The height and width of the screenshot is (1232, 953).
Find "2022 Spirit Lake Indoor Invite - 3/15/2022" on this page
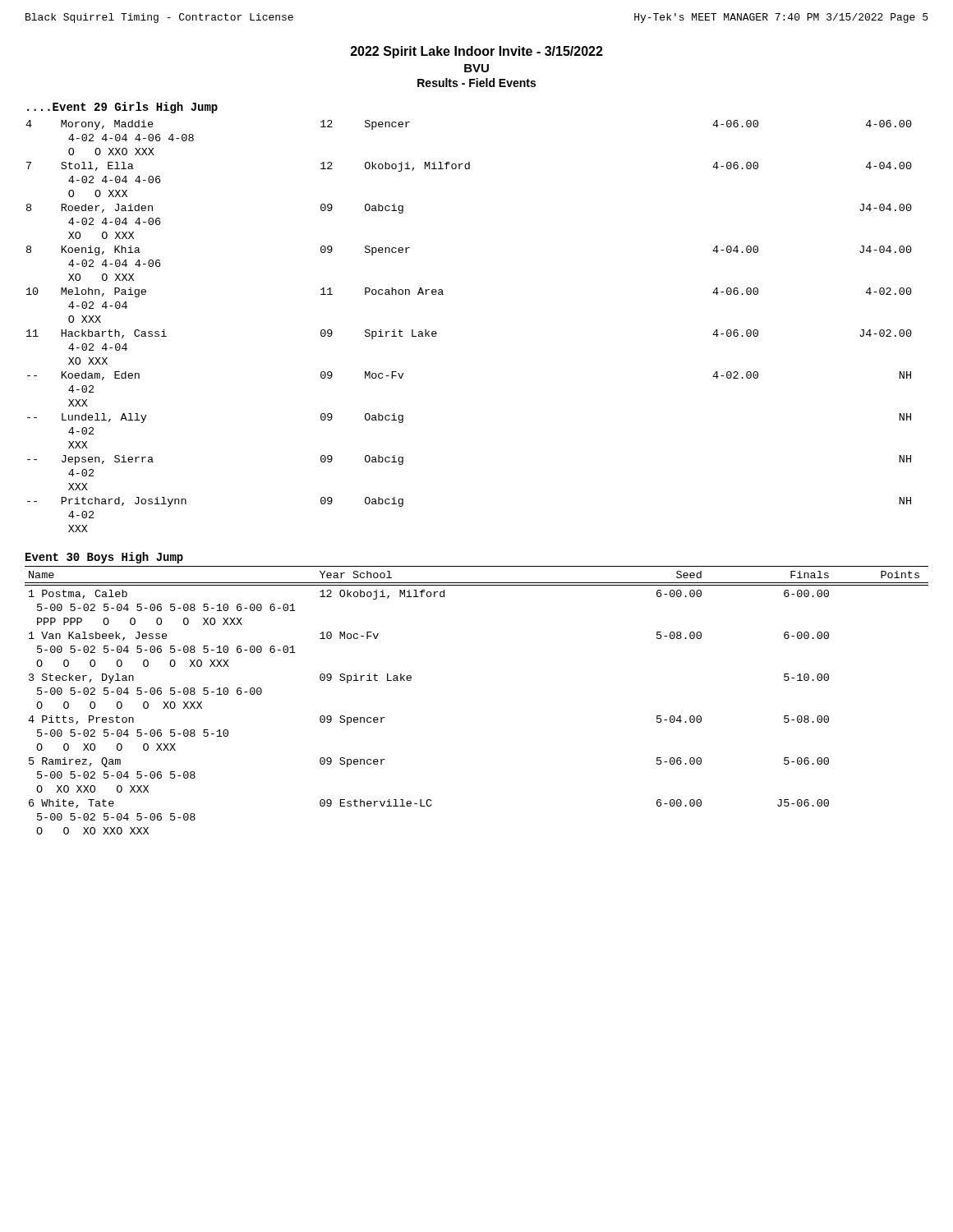click(476, 51)
